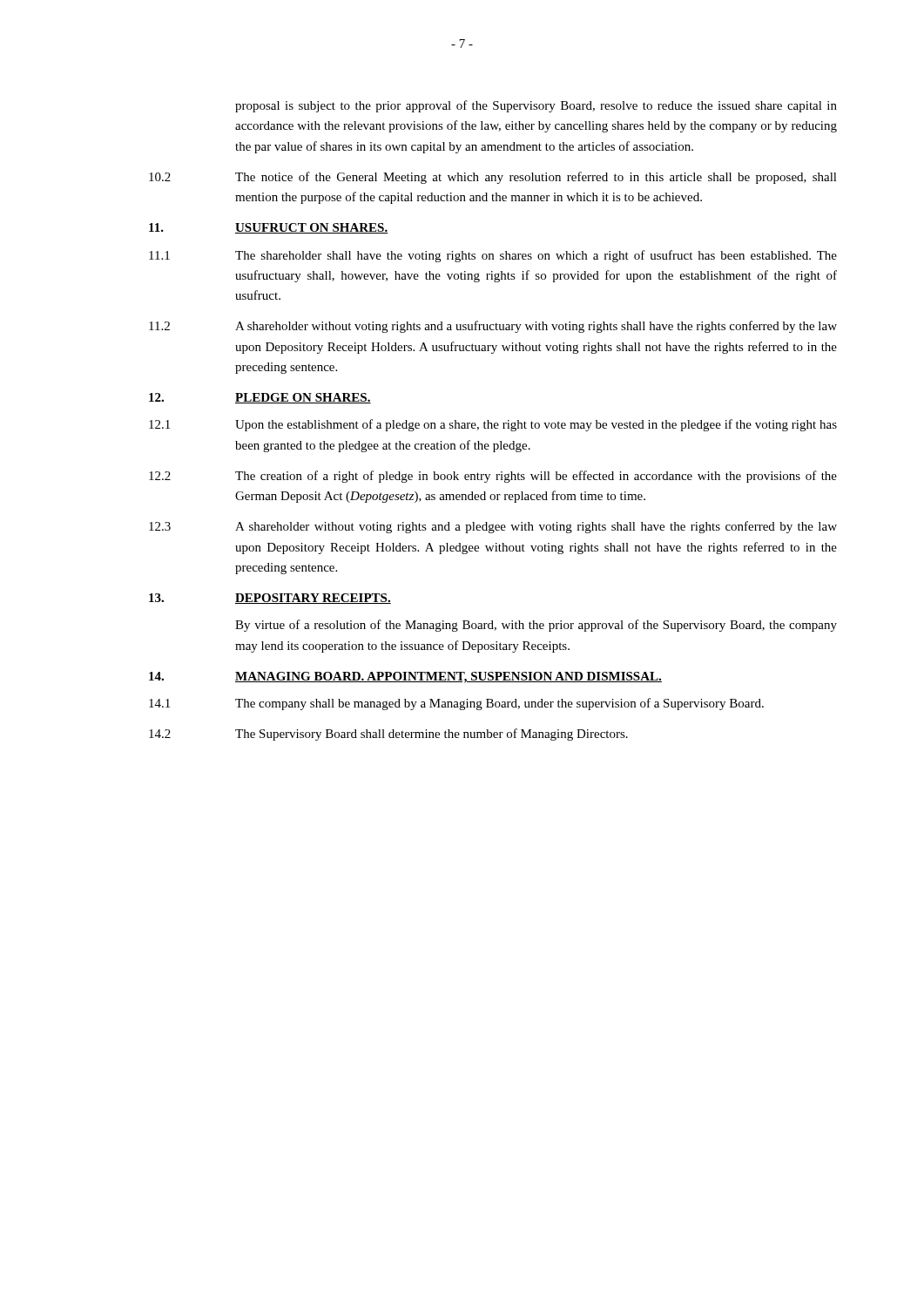Point to the block beginning "12.1 Upon the establishment of a"
The width and height of the screenshot is (924, 1307).
click(492, 435)
